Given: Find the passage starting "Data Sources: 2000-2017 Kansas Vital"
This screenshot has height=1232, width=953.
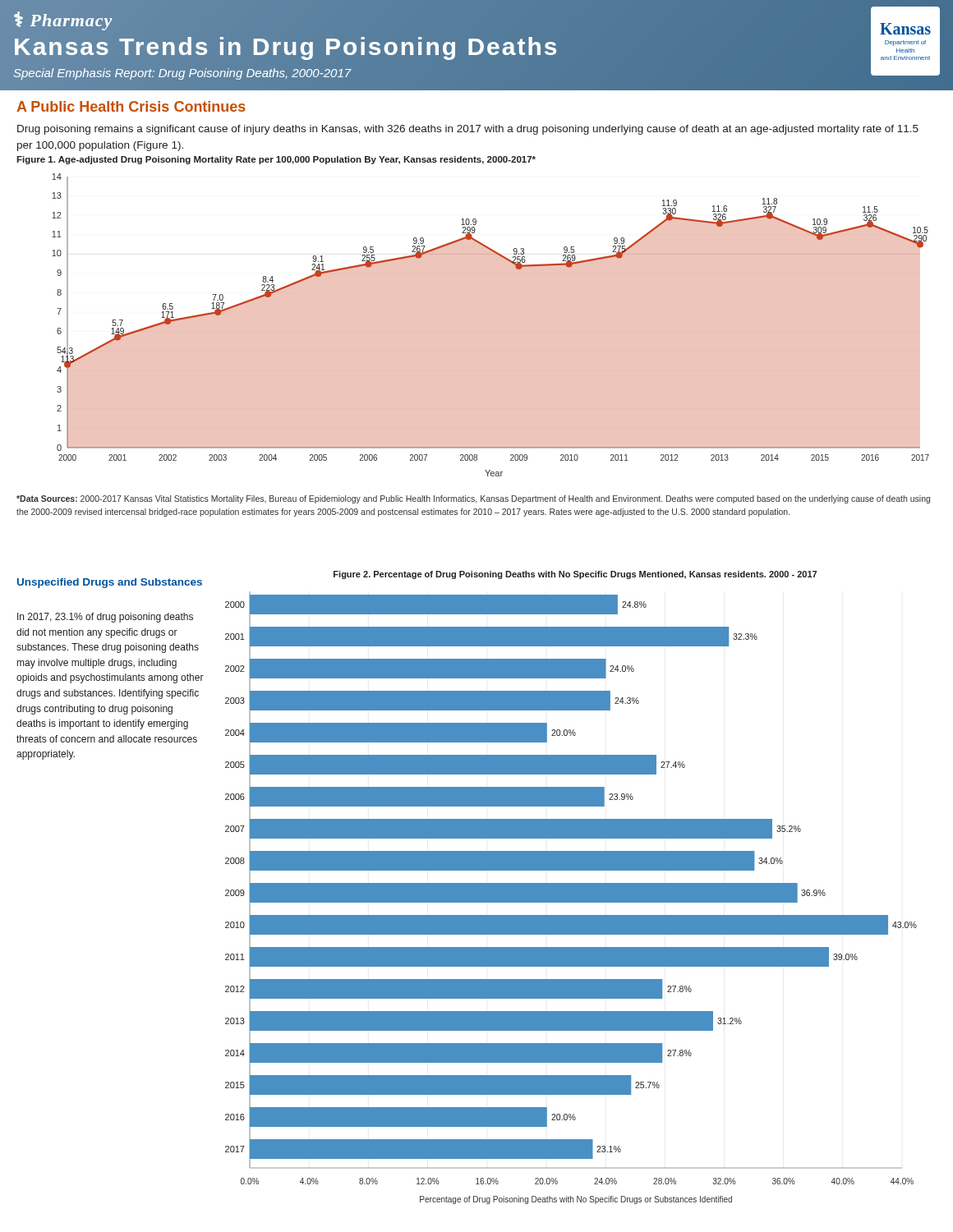Looking at the screenshot, I should (x=474, y=505).
